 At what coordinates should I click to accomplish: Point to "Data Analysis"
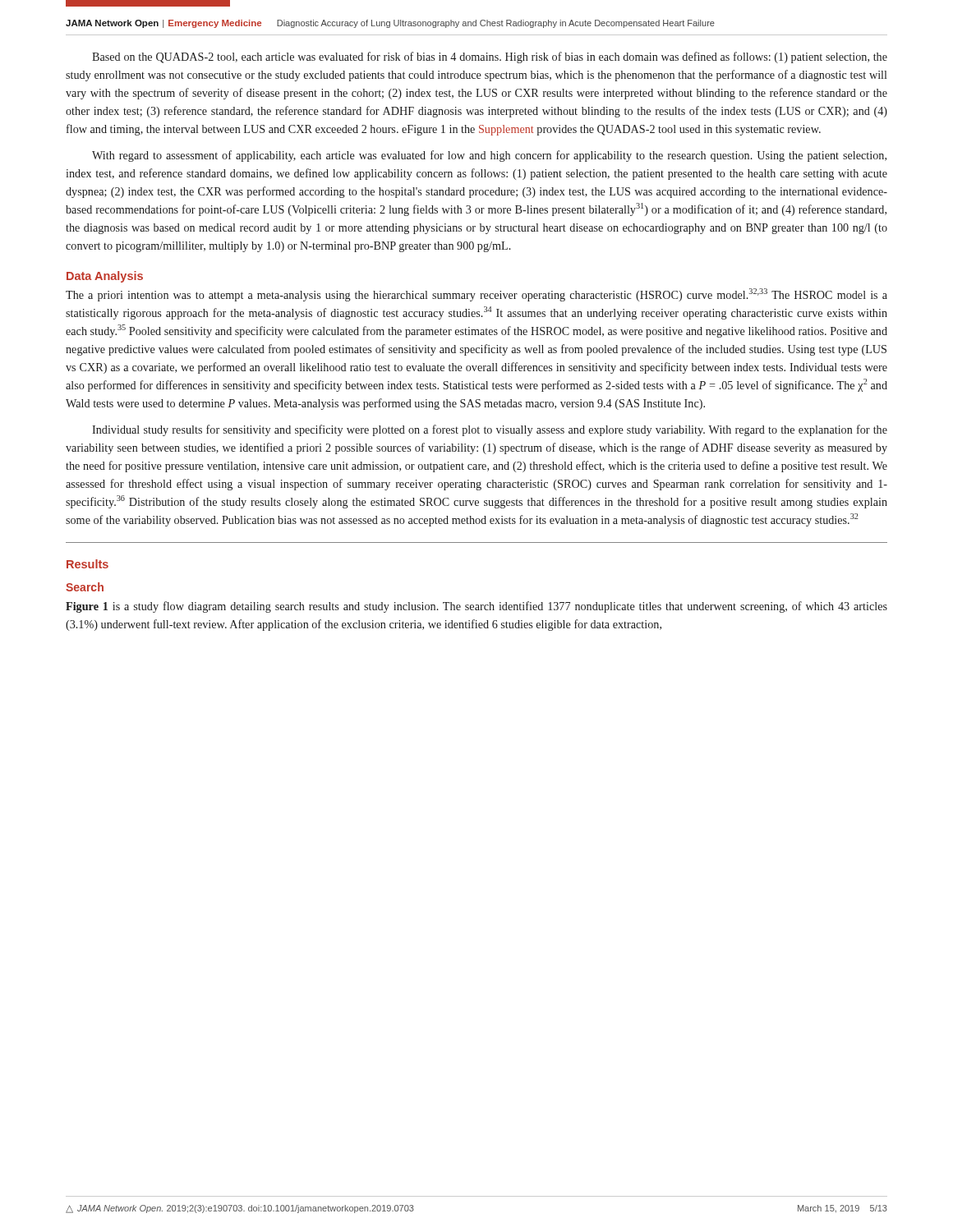pyautogui.click(x=105, y=276)
